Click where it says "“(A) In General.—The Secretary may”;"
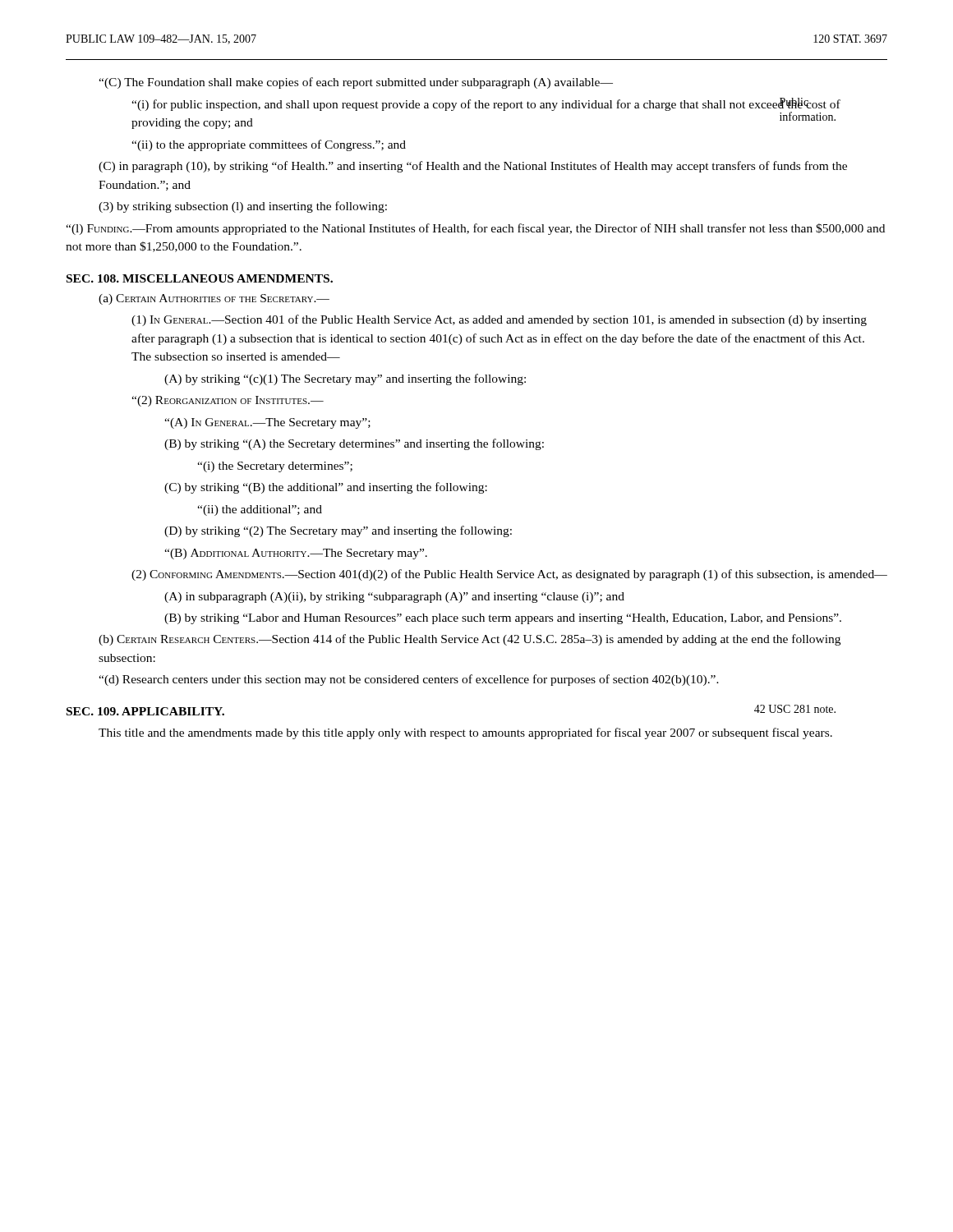Viewport: 953px width, 1232px height. click(267, 423)
